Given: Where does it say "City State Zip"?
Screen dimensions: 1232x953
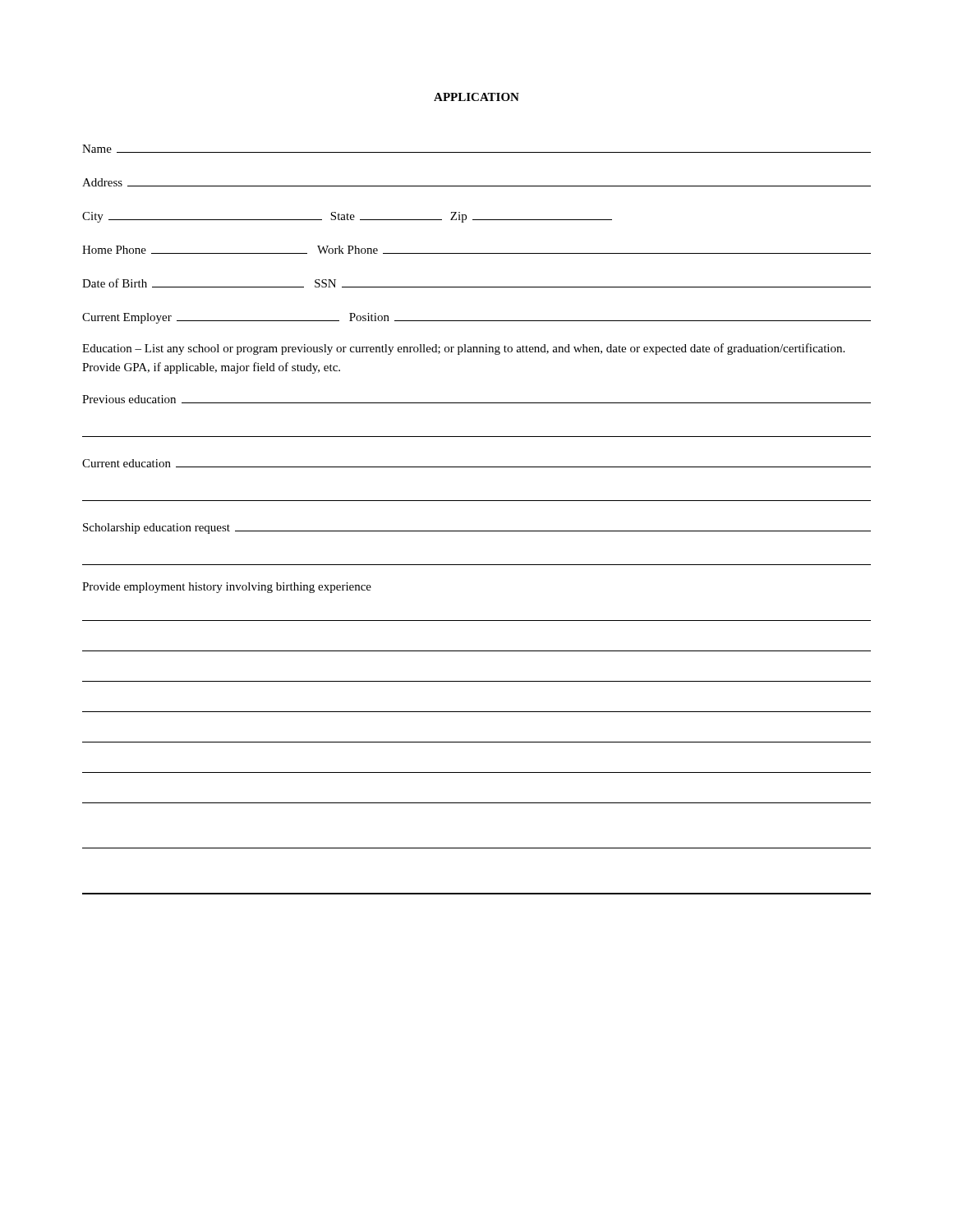Looking at the screenshot, I should point(347,214).
